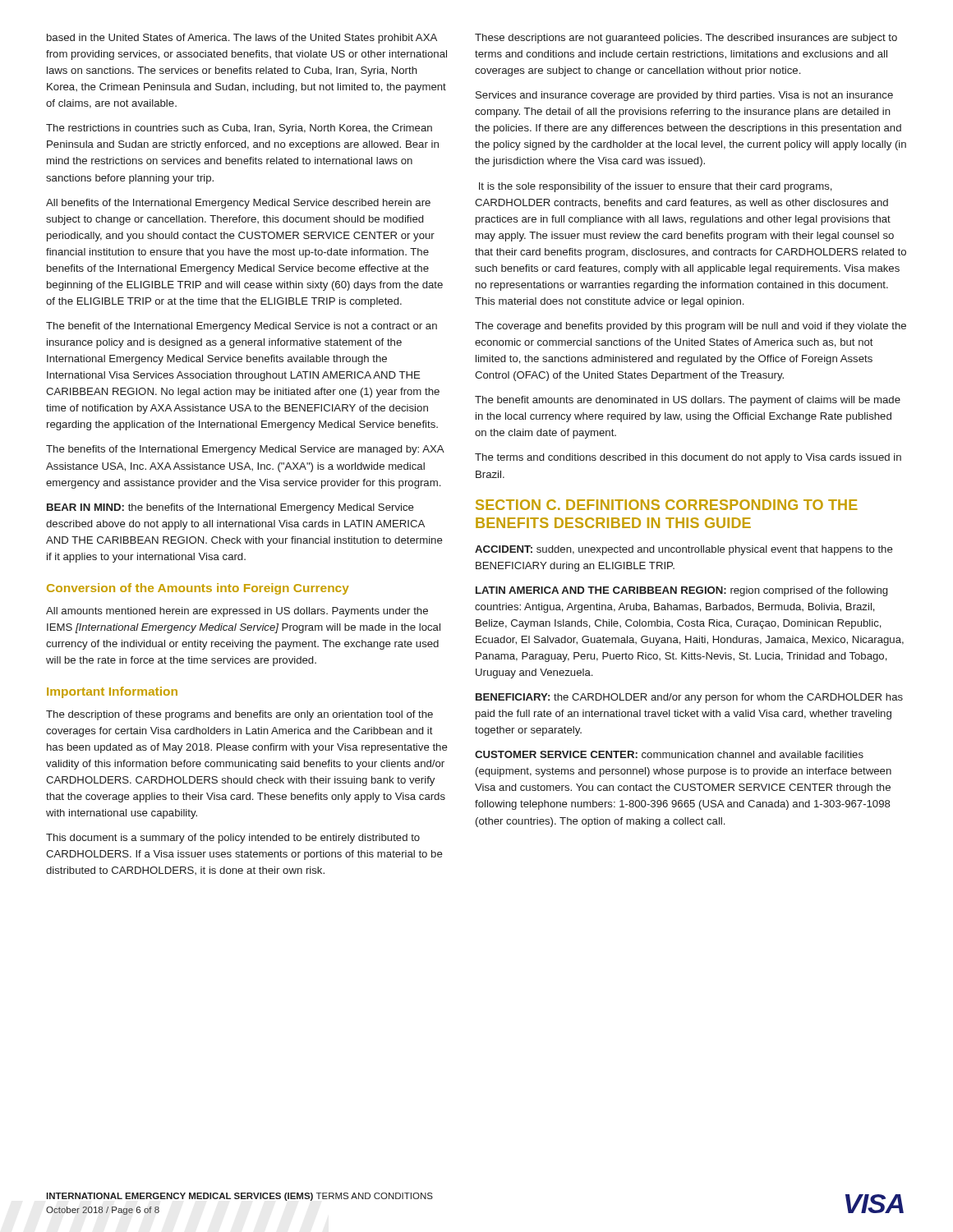
Task: Find the section header that says "SECTION C. DEFINITIONS CORRESPONDING TO THE BENEFITS DESCRIBED"
Action: (x=691, y=514)
